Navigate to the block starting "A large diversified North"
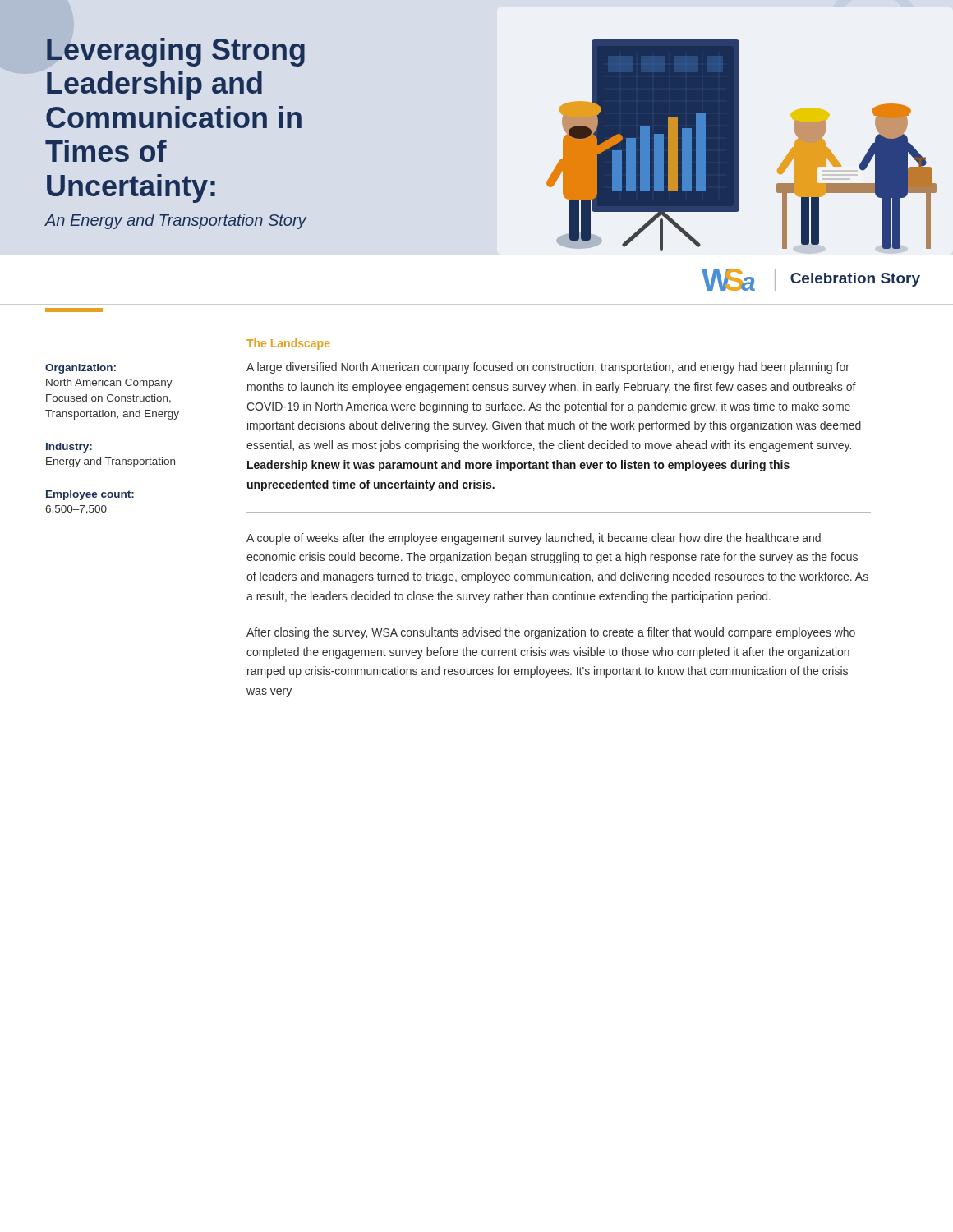The image size is (953, 1232). [554, 426]
